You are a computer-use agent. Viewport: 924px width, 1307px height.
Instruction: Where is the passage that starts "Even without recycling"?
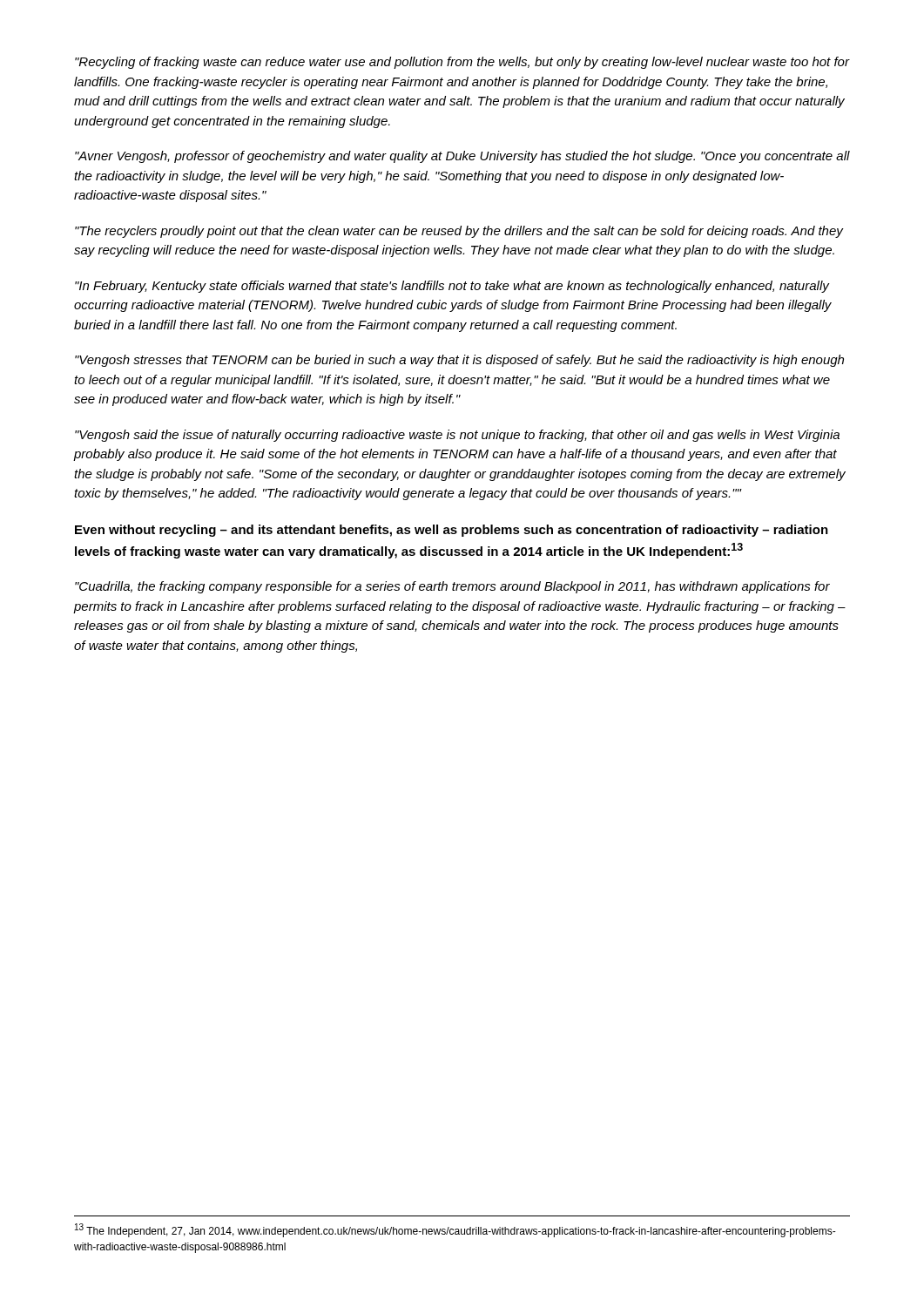click(451, 540)
